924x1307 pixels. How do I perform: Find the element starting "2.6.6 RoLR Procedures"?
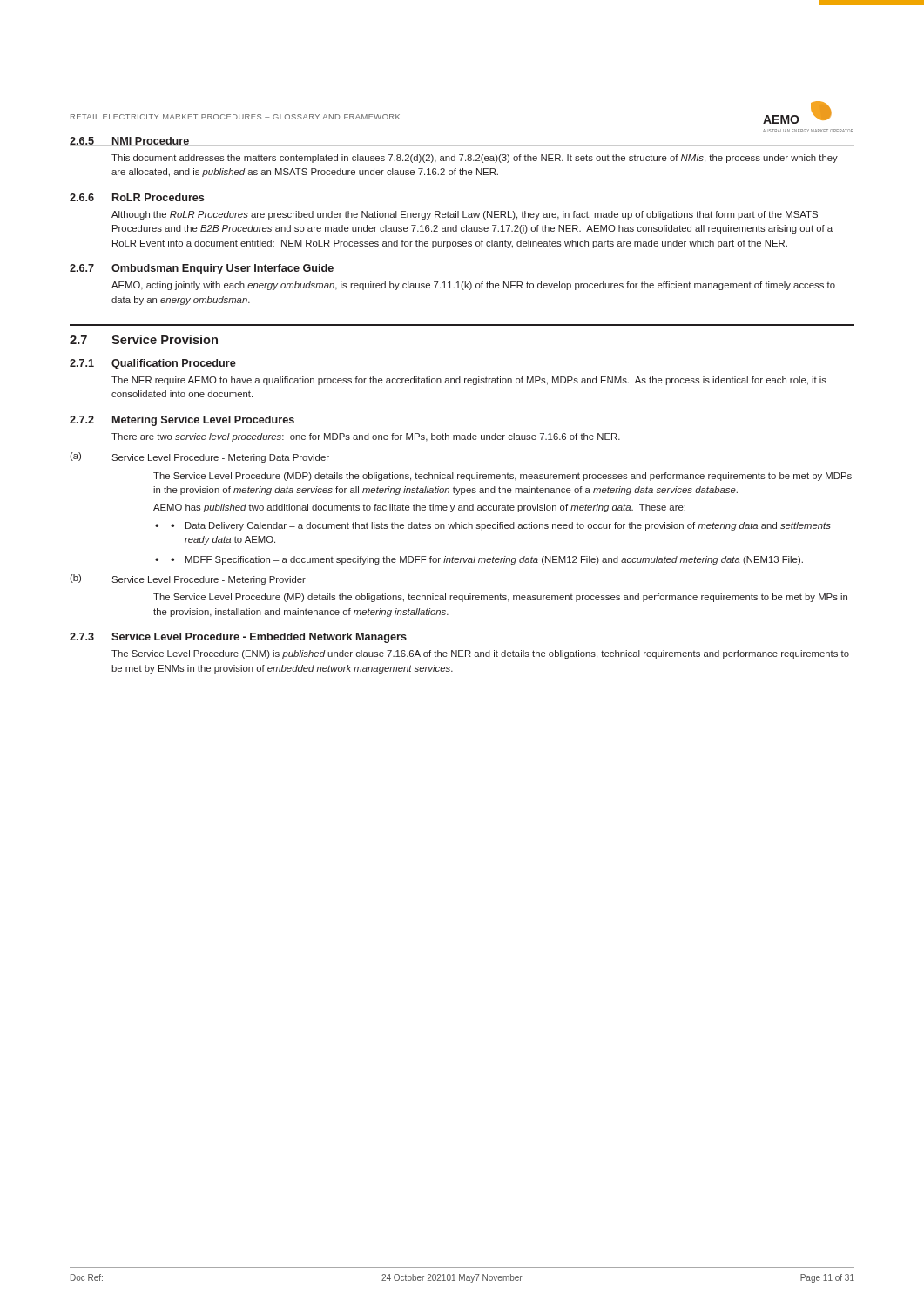point(137,198)
